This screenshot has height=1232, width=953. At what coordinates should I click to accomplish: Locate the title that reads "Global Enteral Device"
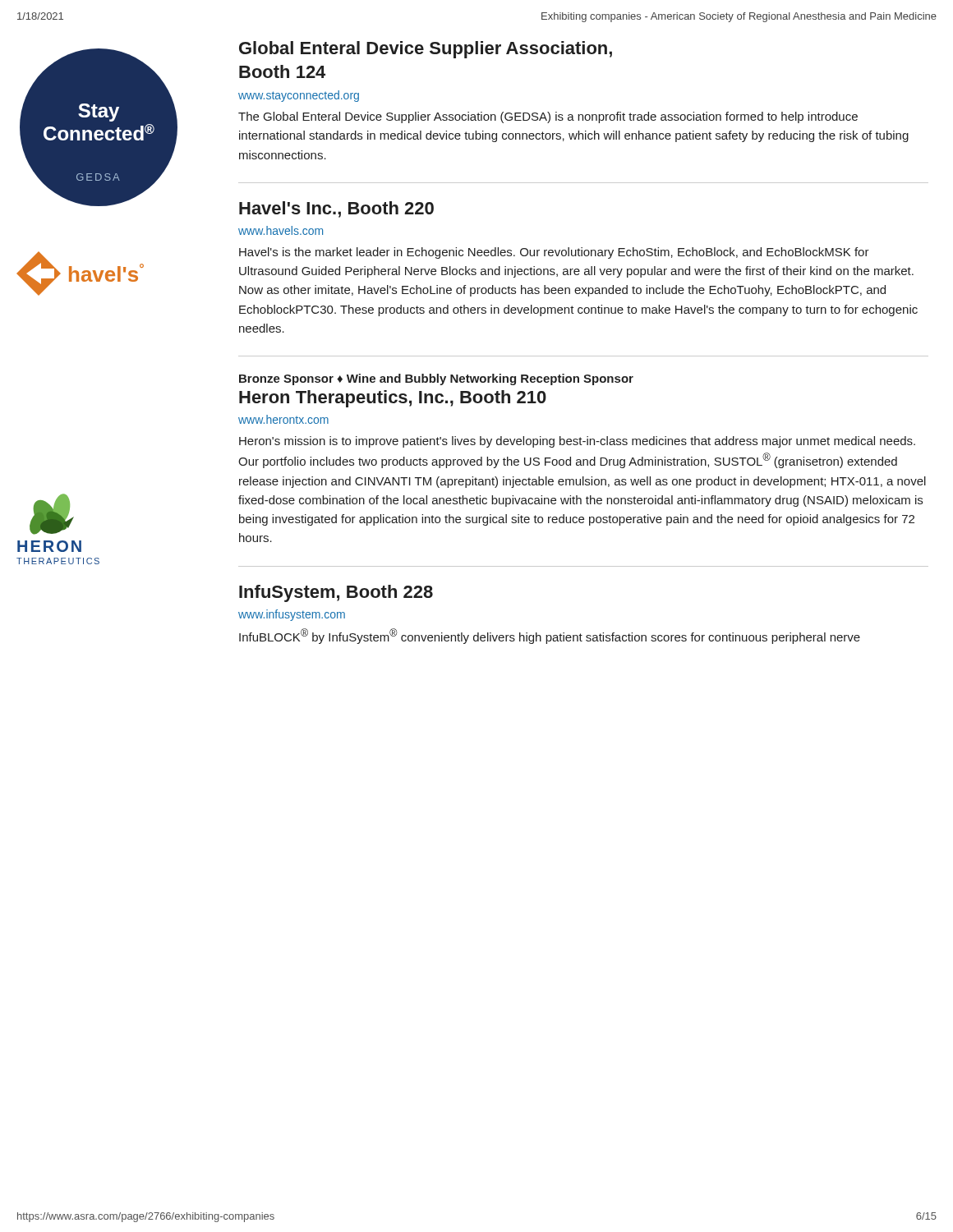(426, 60)
